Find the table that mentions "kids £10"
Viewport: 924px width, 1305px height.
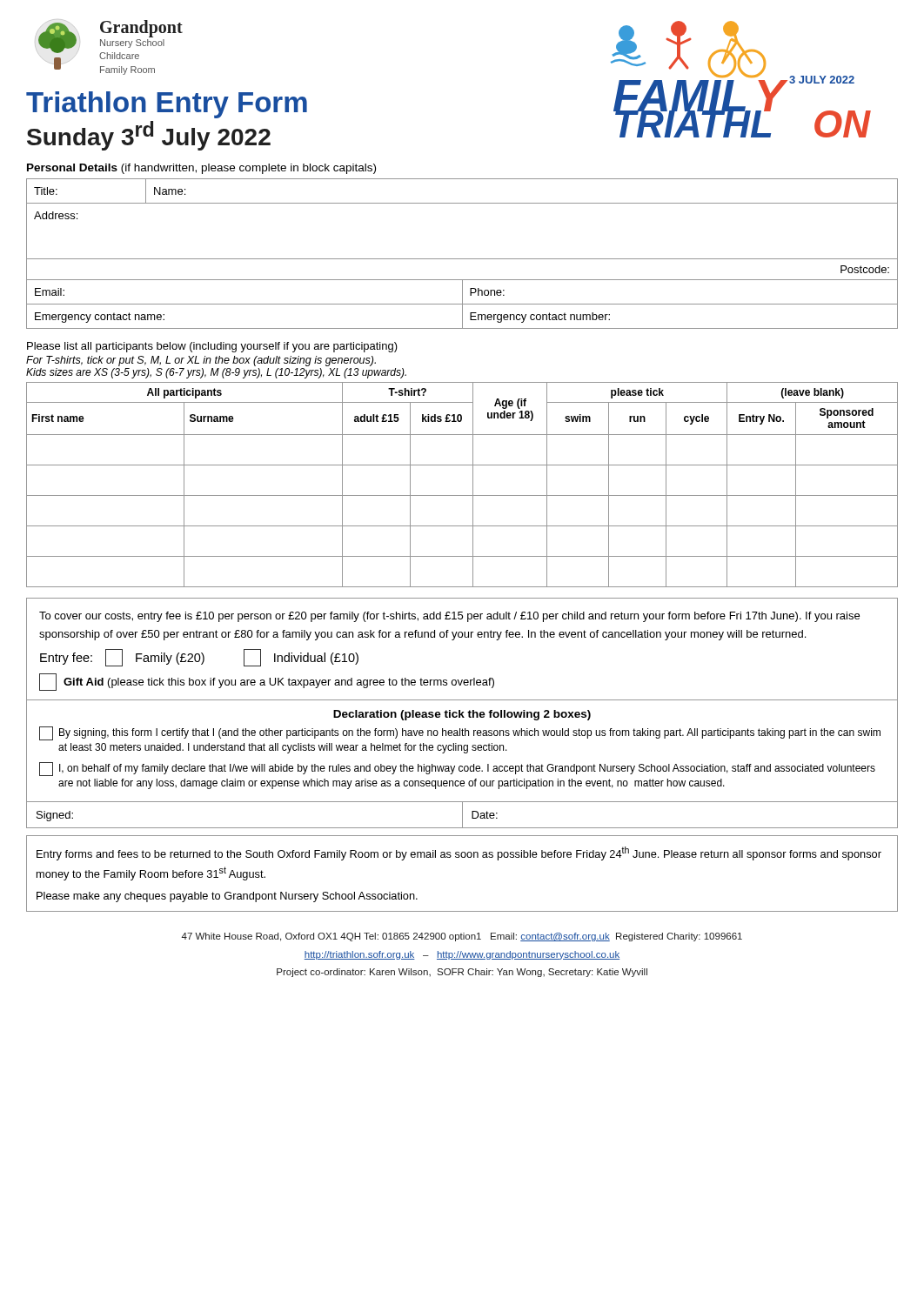pos(462,485)
